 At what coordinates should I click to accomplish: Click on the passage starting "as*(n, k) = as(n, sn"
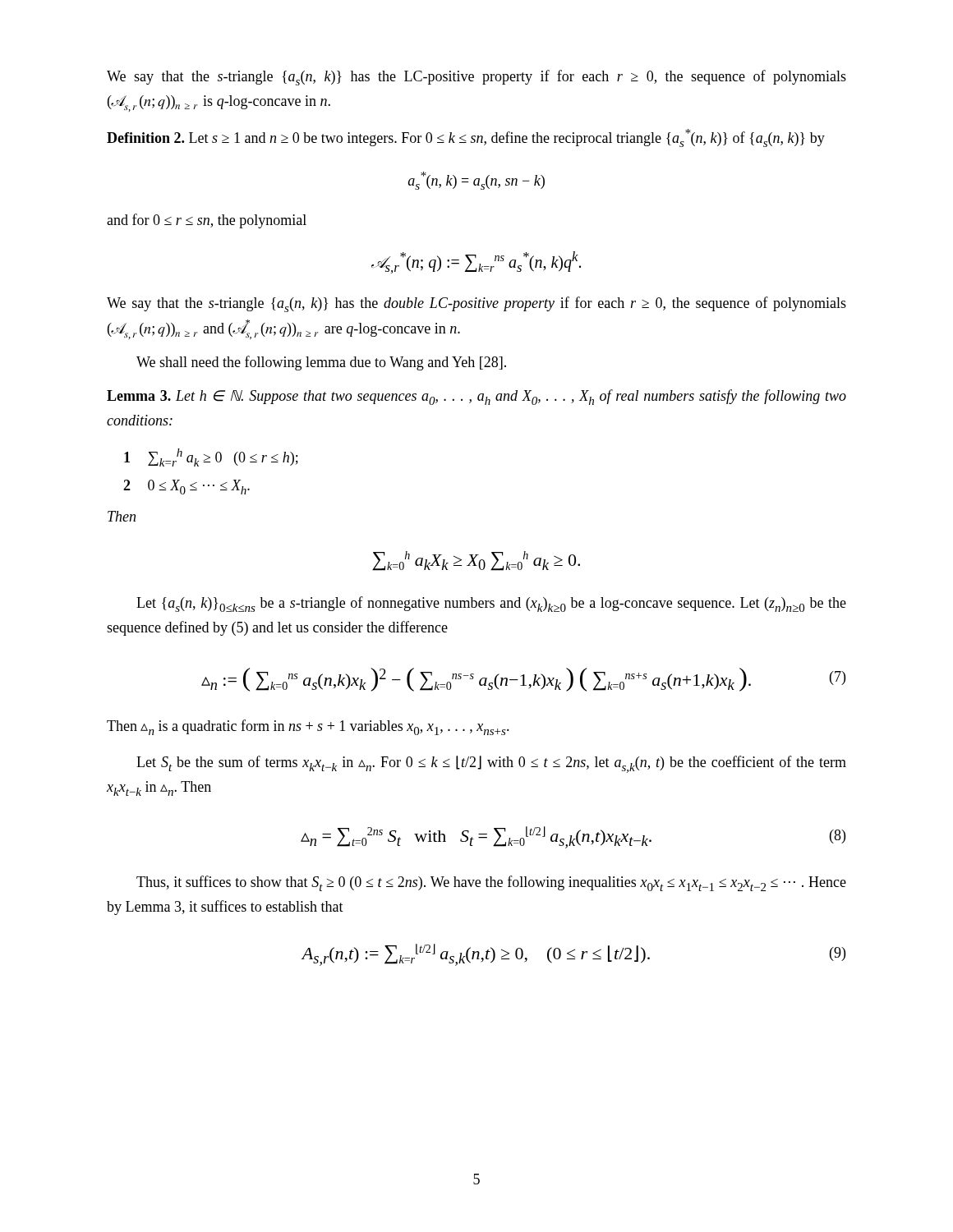[476, 181]
